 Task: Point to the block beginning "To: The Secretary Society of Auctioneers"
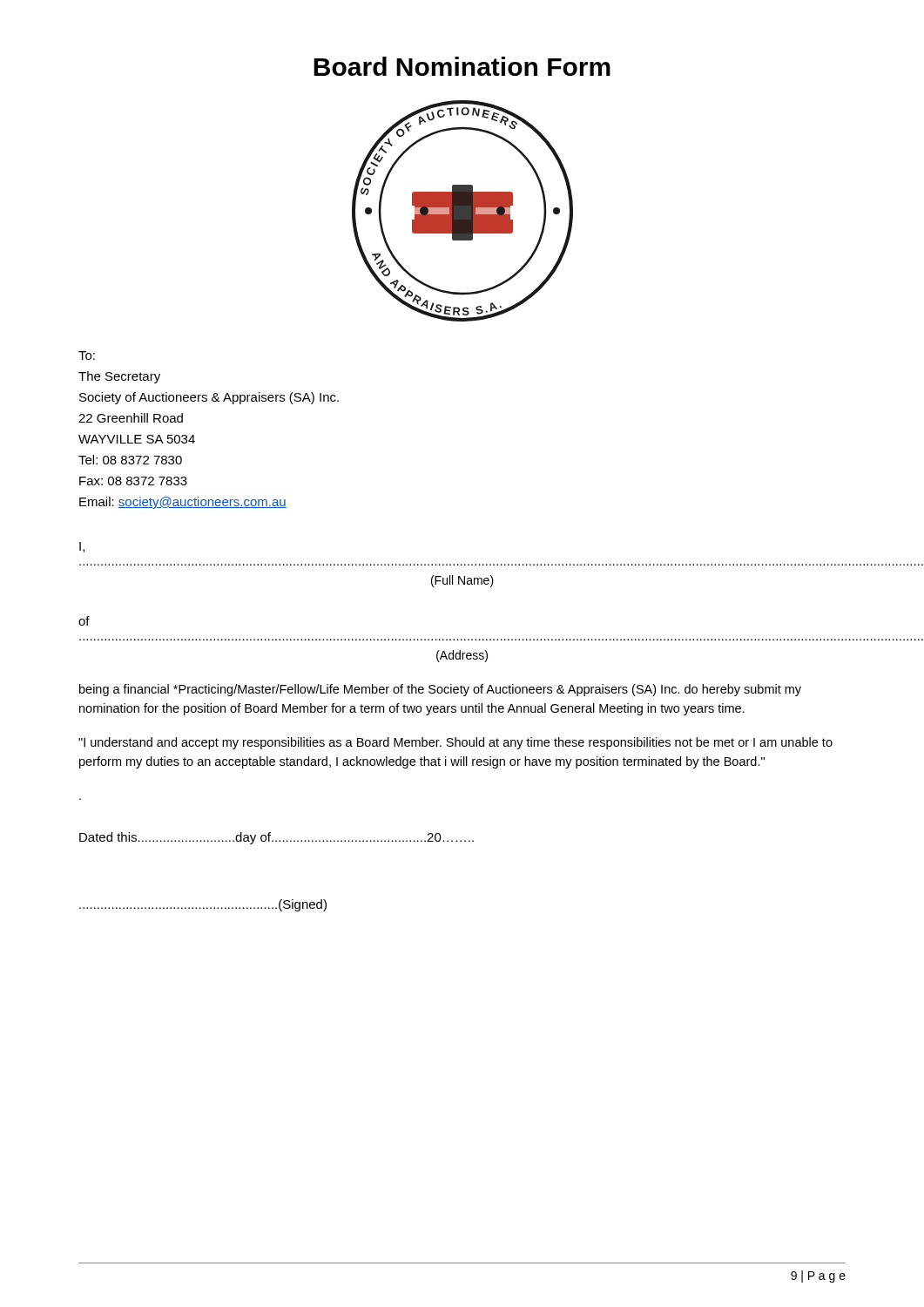coord(87,356)
